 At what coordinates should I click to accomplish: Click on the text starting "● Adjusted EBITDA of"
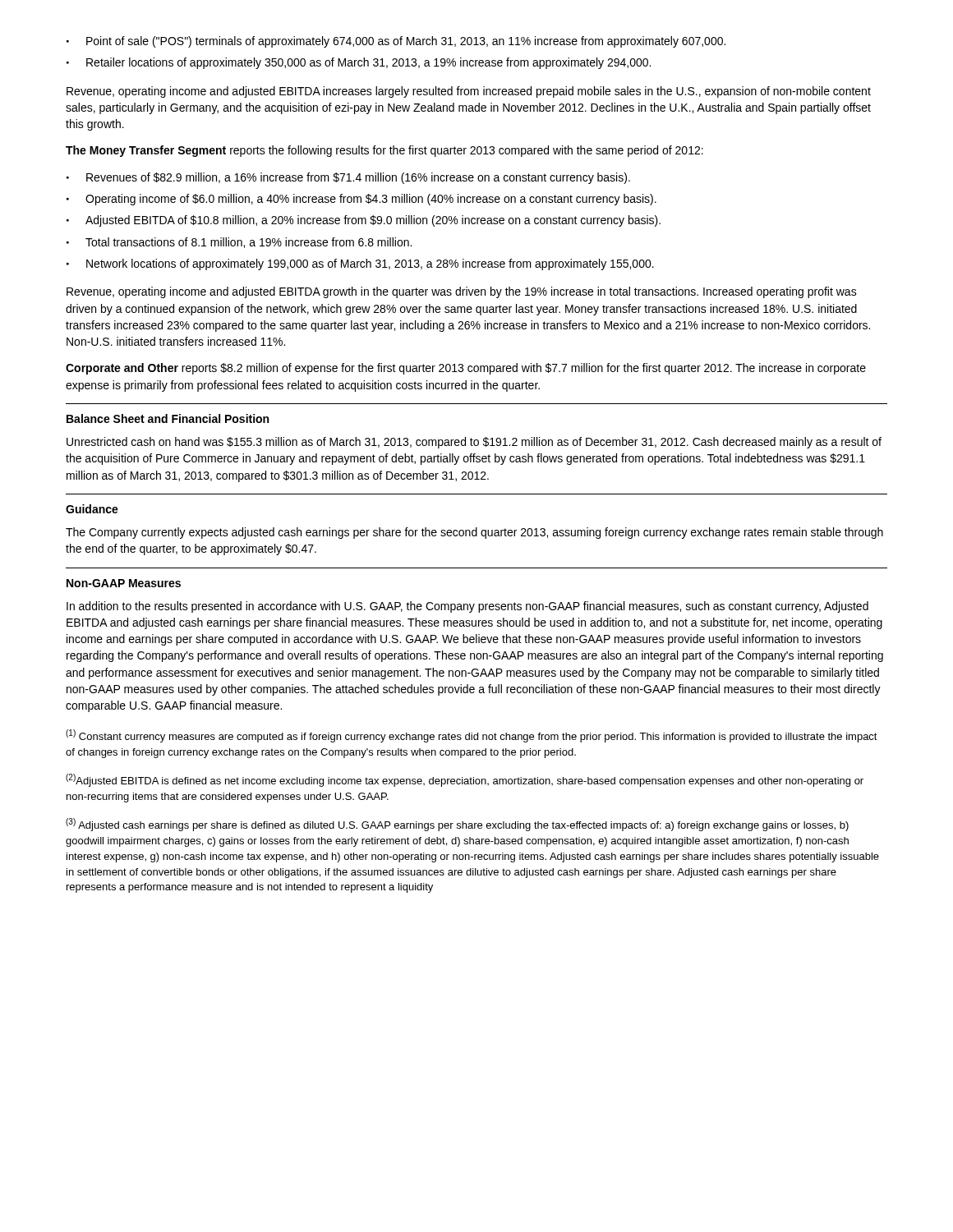click(476, 221)
